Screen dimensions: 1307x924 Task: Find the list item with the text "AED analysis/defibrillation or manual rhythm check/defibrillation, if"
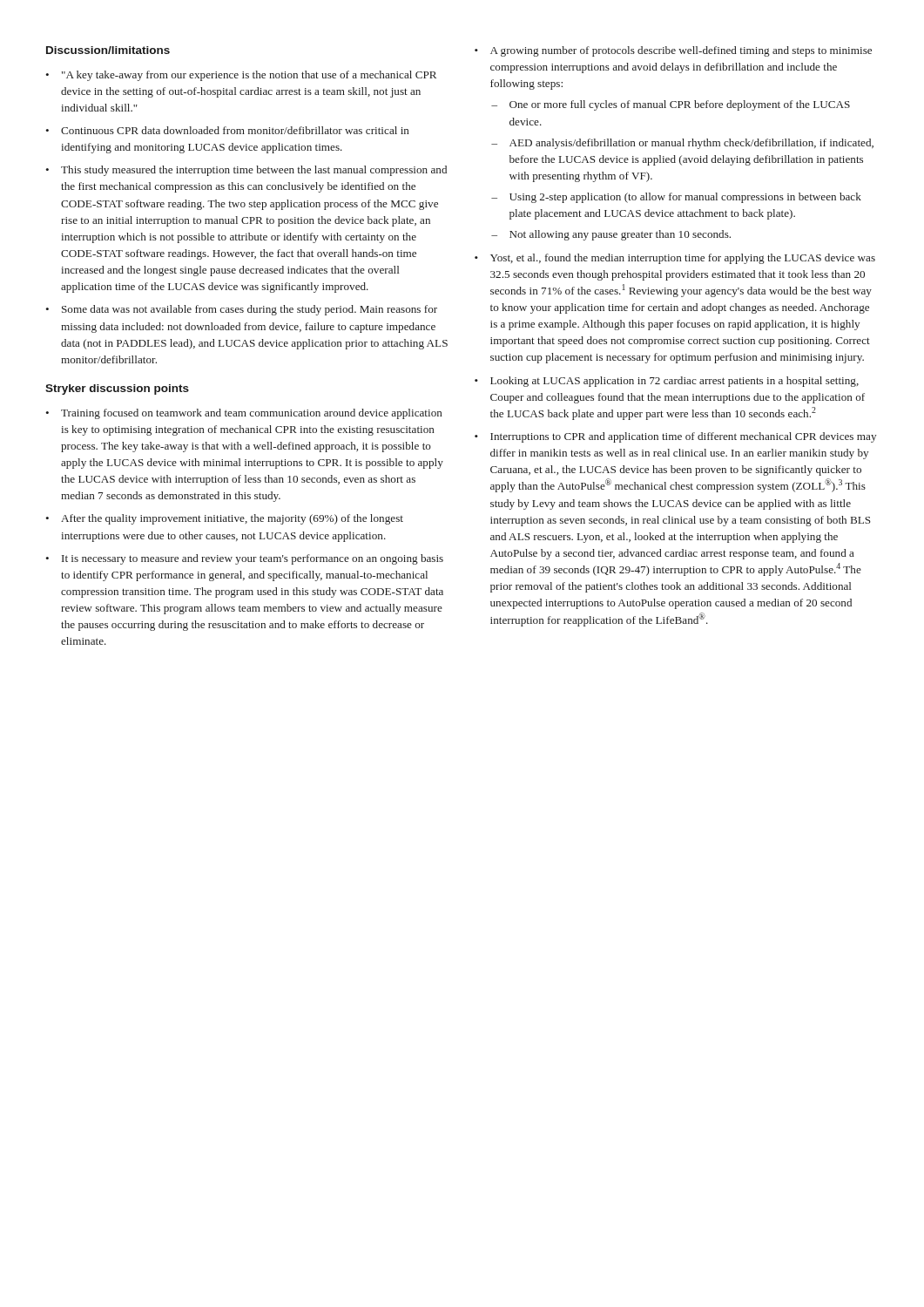tap(692, 159)
